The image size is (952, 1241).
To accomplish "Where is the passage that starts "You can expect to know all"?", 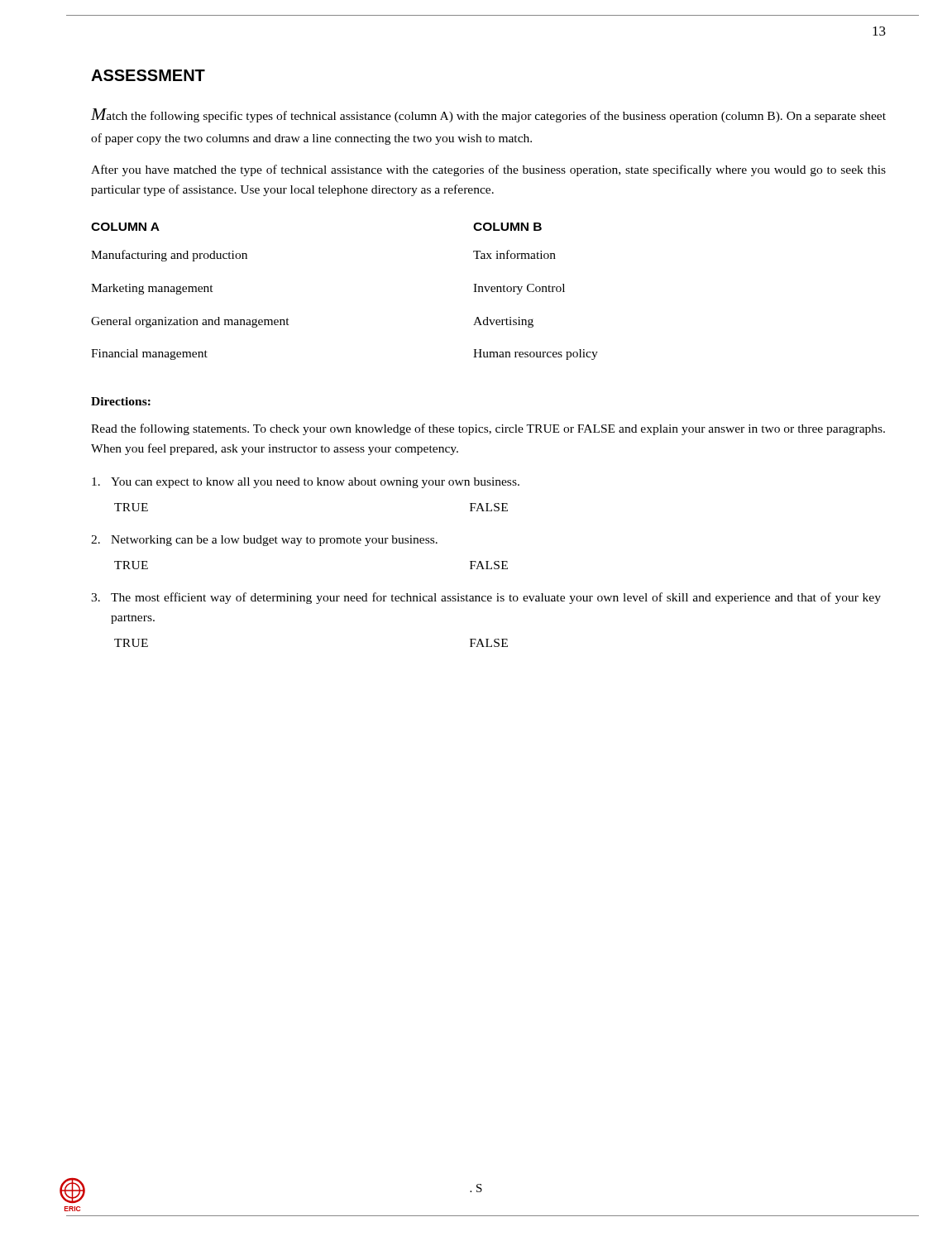I will pyautogui.click(x=486, y=481).
